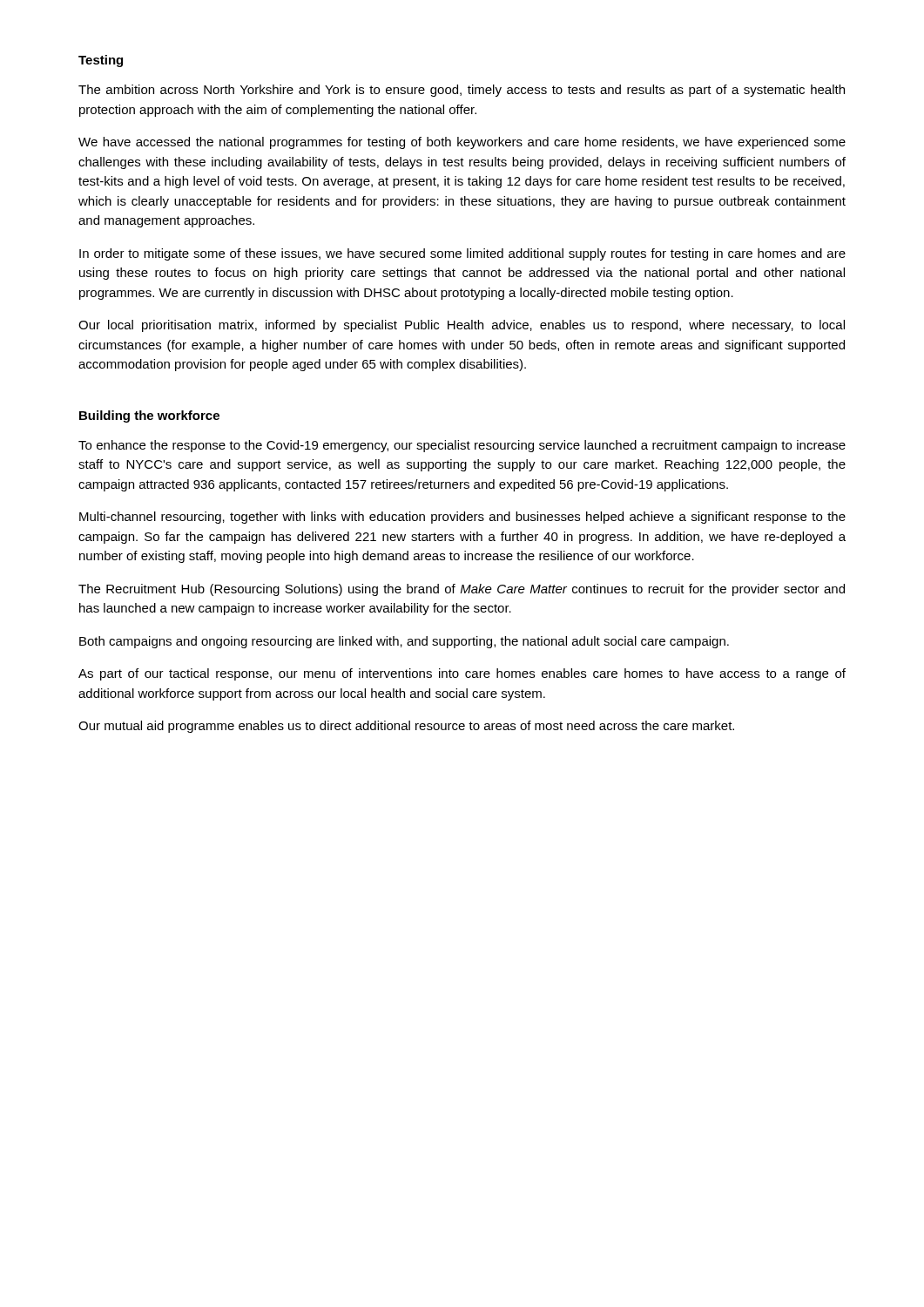Viewport: 924px width, 1307px height.
Task: Click on the element starting "Our mutual aid programme enables us"
Action: (462, 726)
